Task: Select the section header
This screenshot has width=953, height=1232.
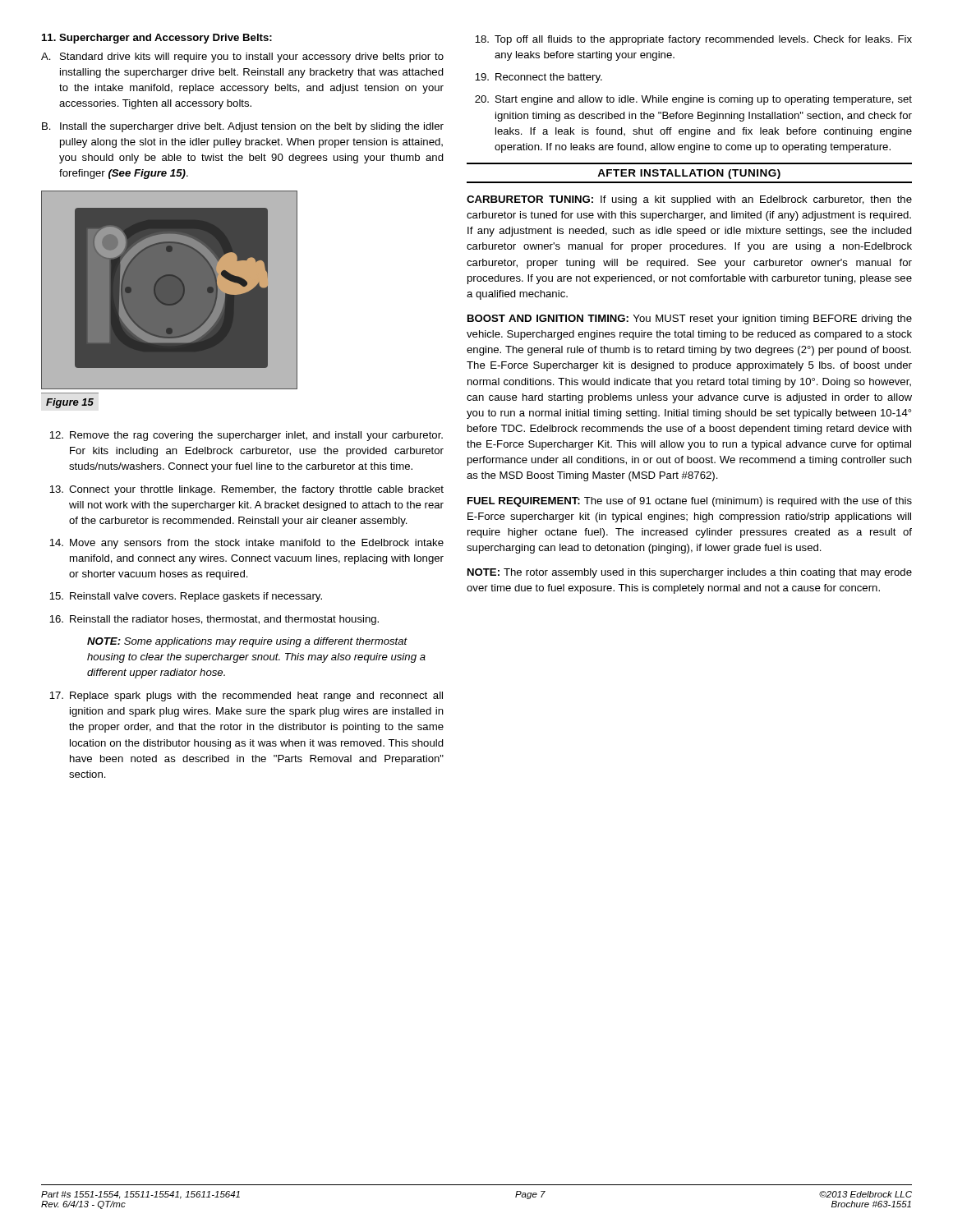Action: tap(689, 173)
